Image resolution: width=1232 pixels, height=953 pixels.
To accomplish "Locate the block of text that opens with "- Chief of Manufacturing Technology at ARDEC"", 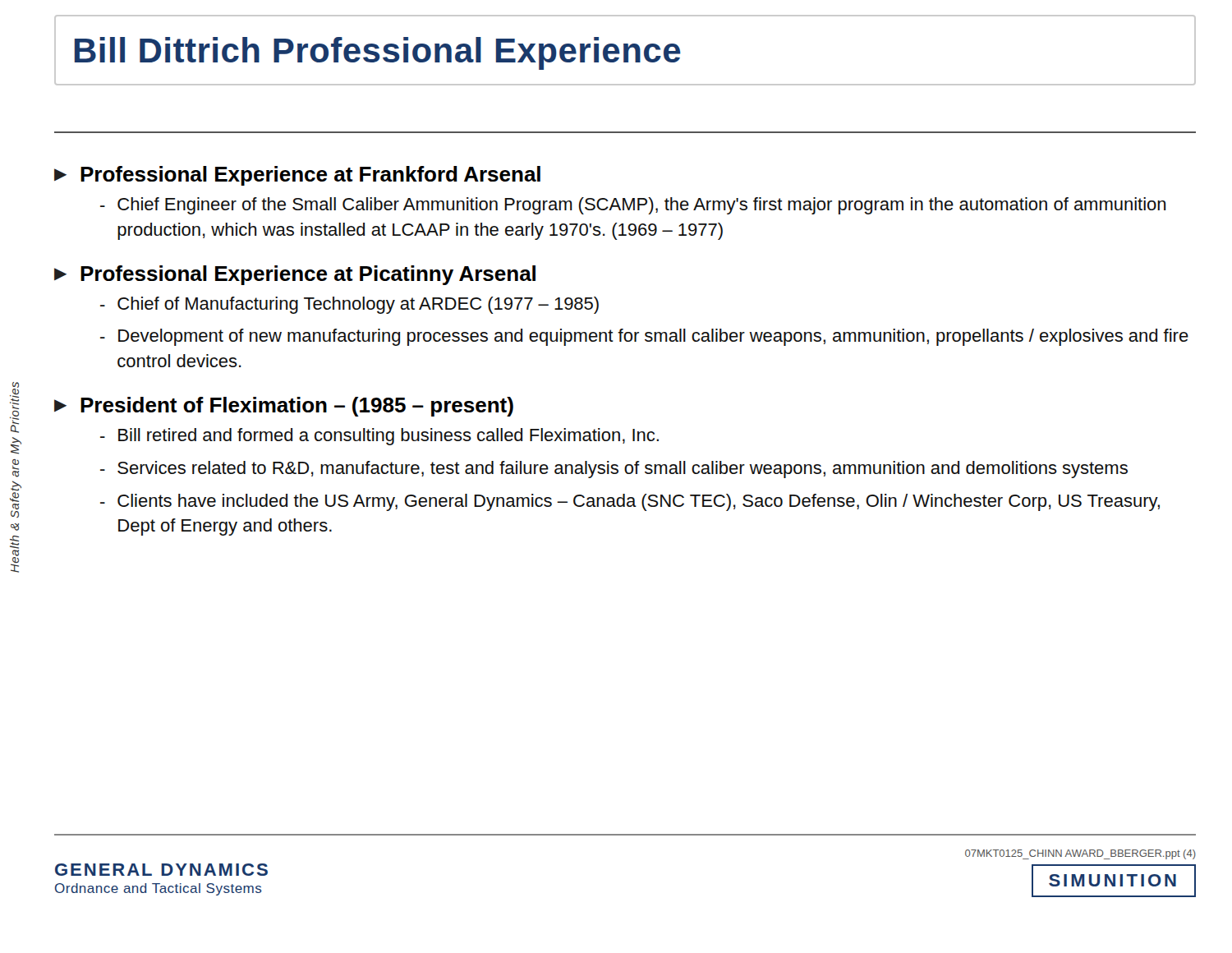I will pyautogui.click(x=349, y=305).
